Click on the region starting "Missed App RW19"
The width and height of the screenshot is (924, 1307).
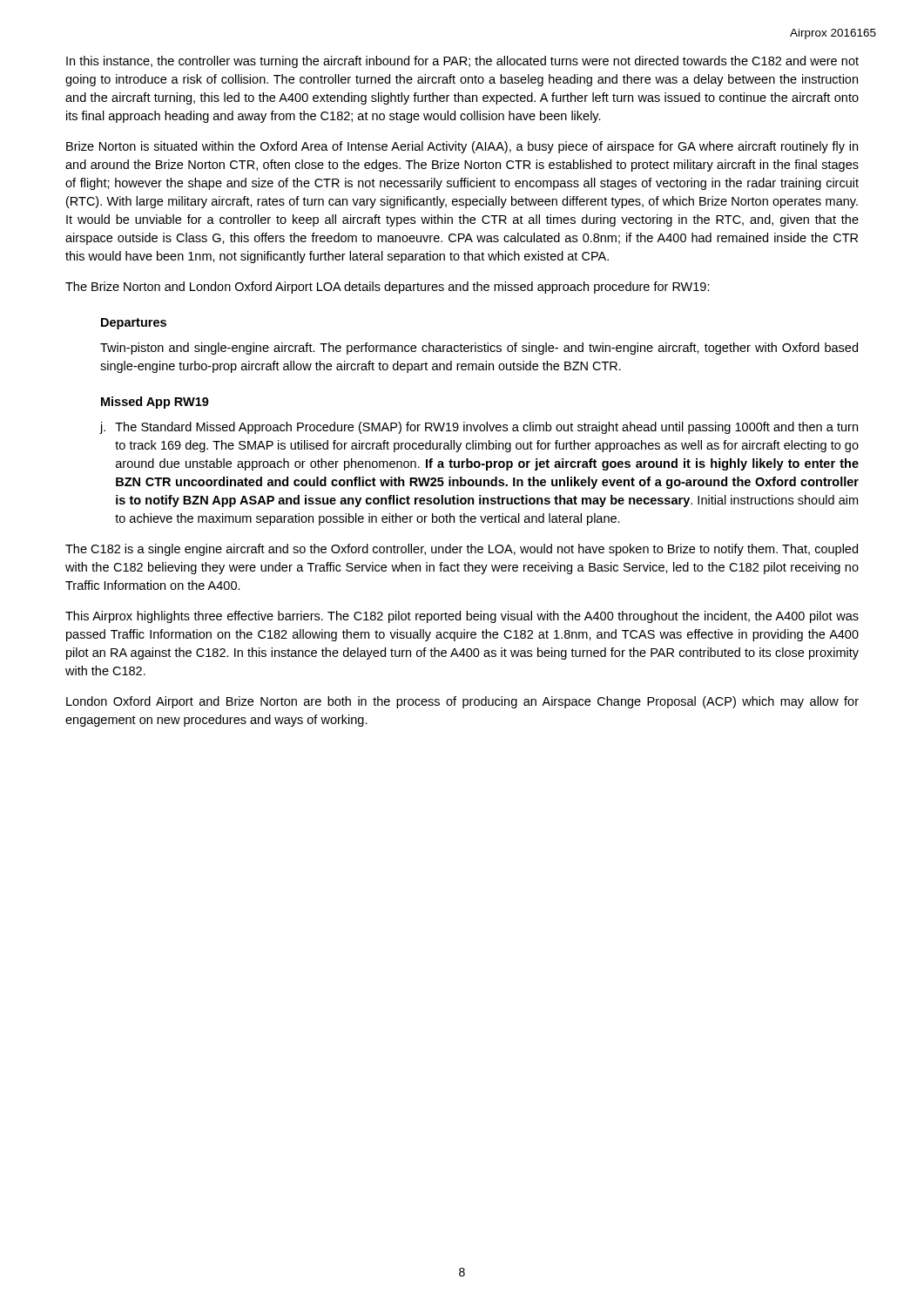click(155, 402)
